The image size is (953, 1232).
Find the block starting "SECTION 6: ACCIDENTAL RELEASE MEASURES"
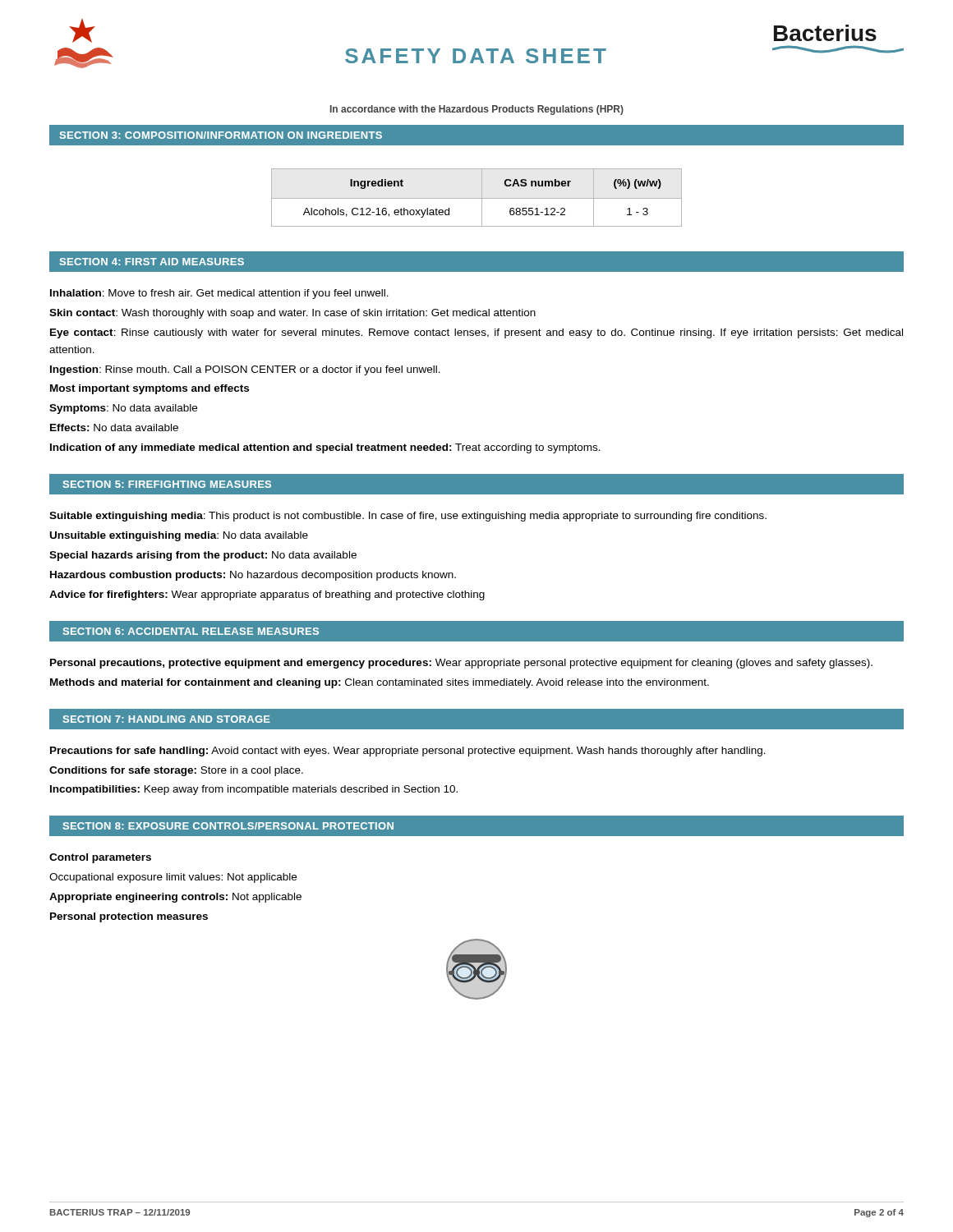(189, 631)
